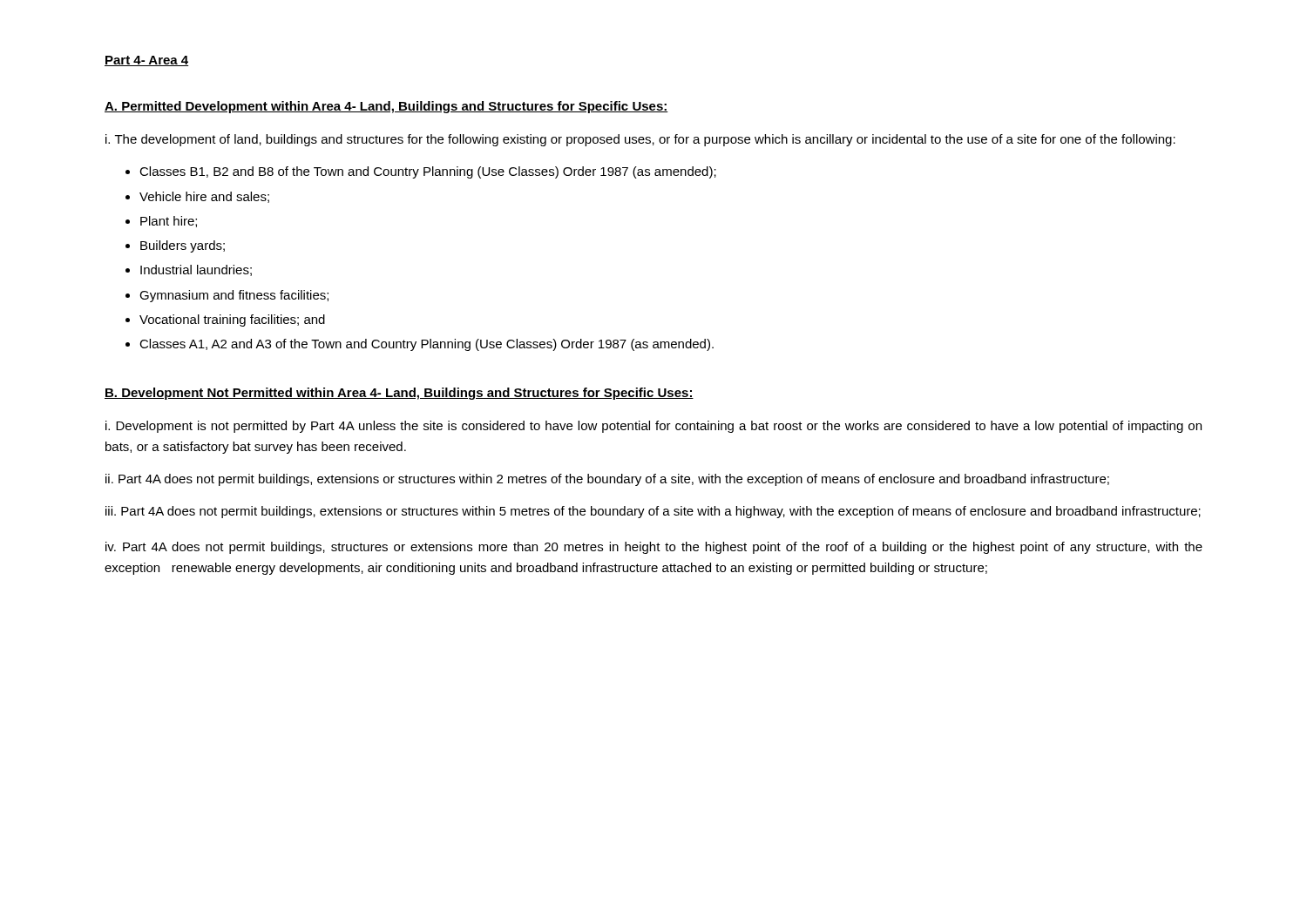1307x924 pixels.
Task: Select the text block containing "iv. Part 4A does not permit buildings,"
Action: [x=654, y=557]
